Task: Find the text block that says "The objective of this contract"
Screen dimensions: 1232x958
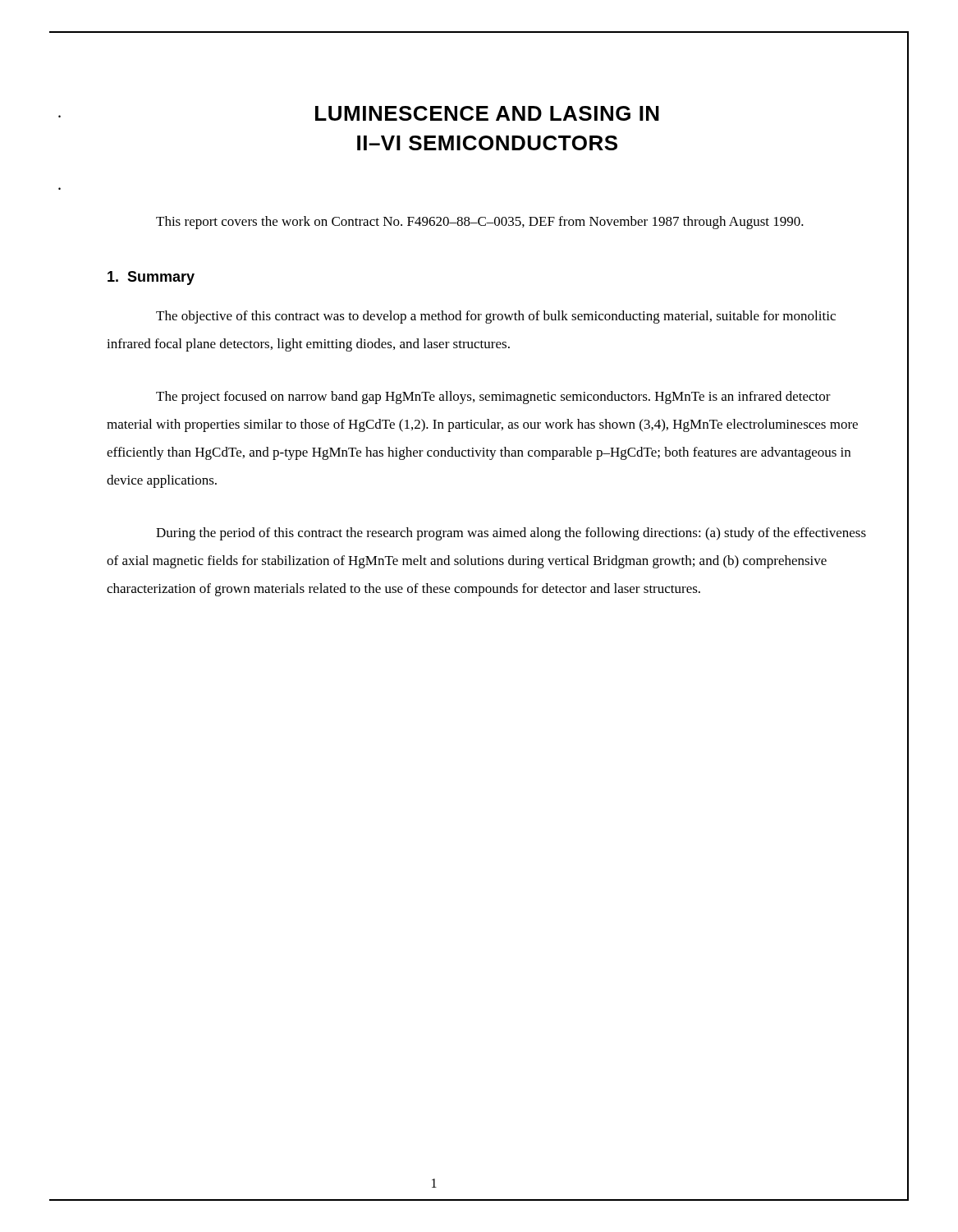Action: (471, 330)
